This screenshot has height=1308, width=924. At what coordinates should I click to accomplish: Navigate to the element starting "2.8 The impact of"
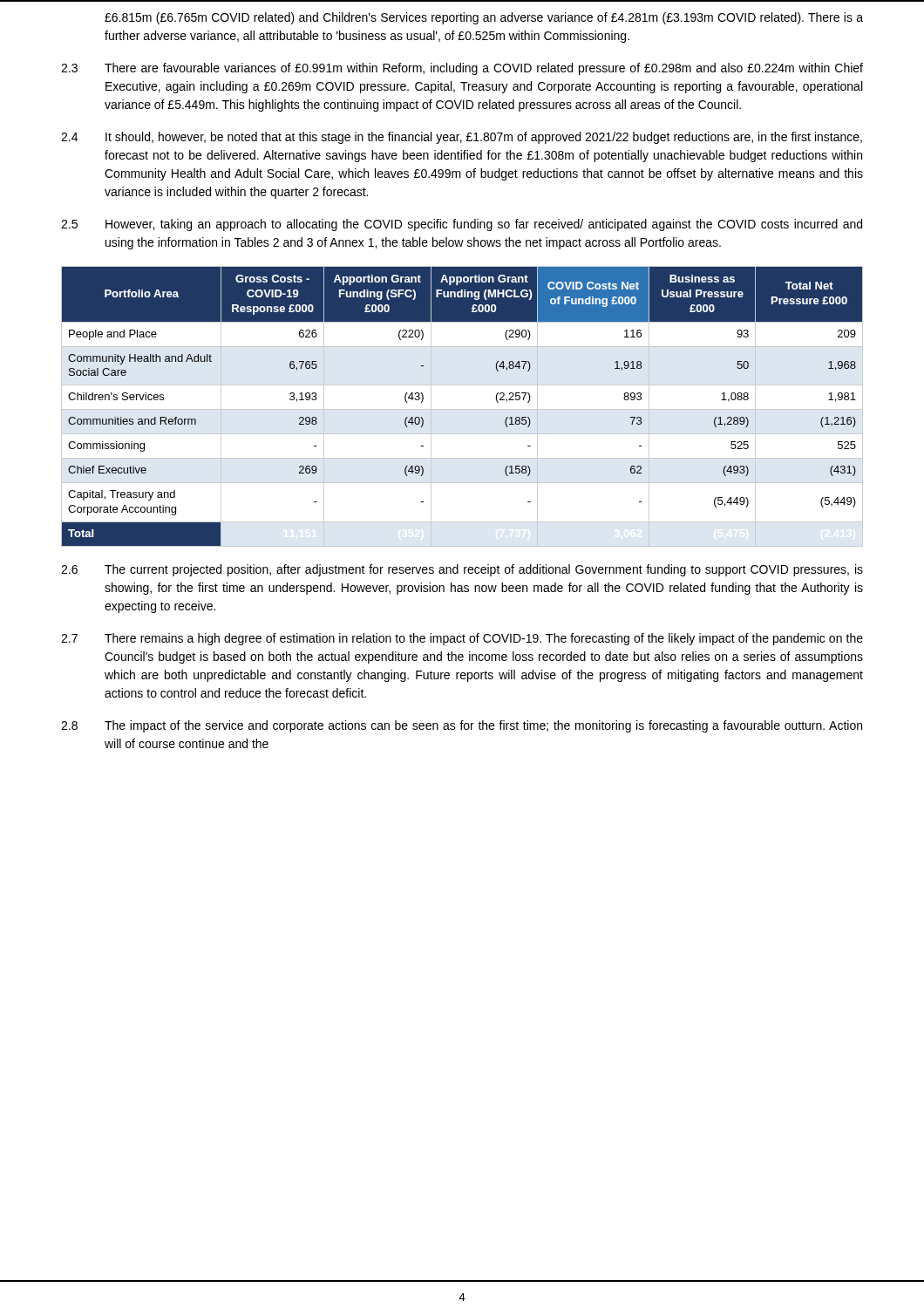pyautogui.click(x=462, y=735)
